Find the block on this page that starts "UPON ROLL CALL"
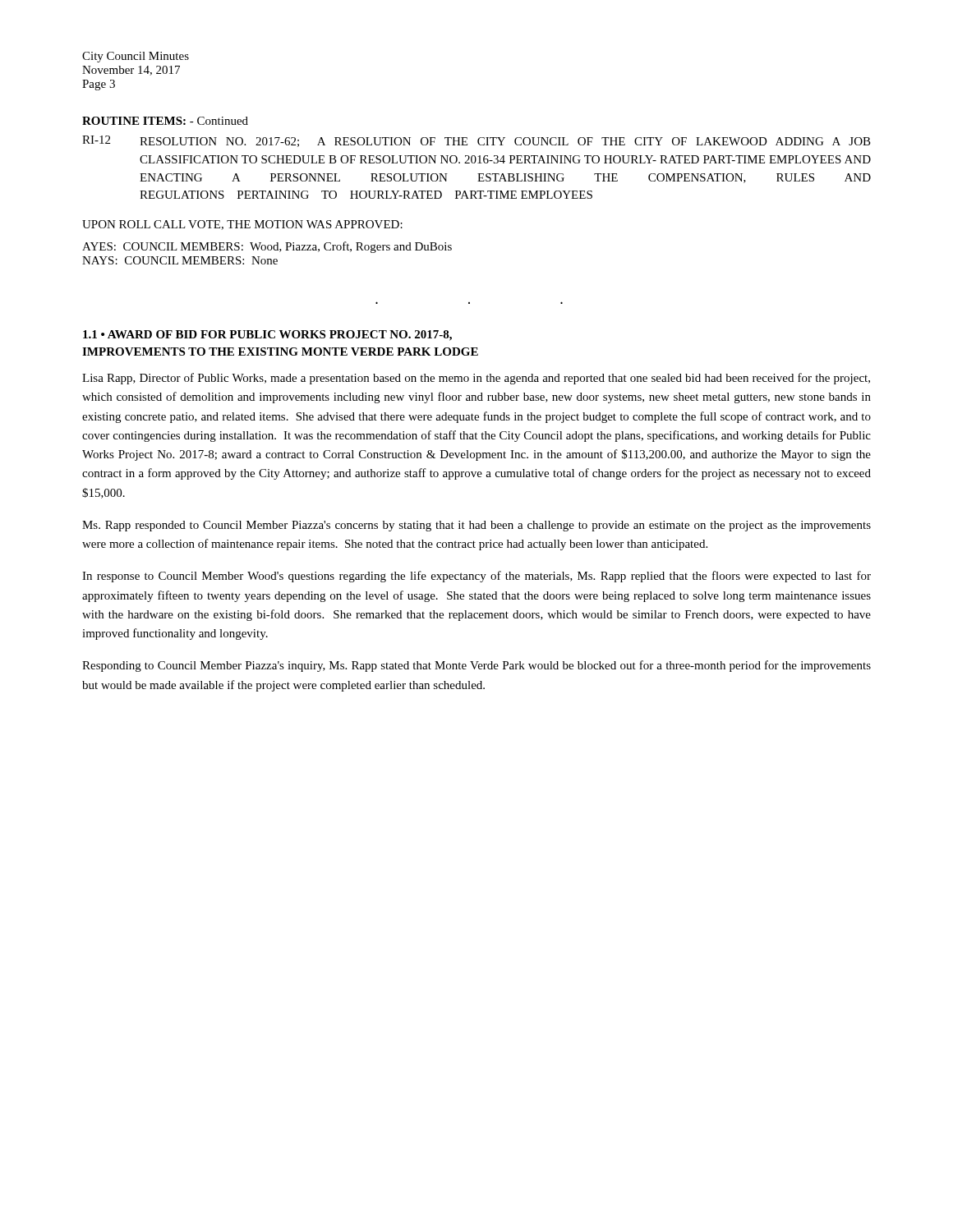This screenshot has height=1232, width=953. [x=243, y=224]
